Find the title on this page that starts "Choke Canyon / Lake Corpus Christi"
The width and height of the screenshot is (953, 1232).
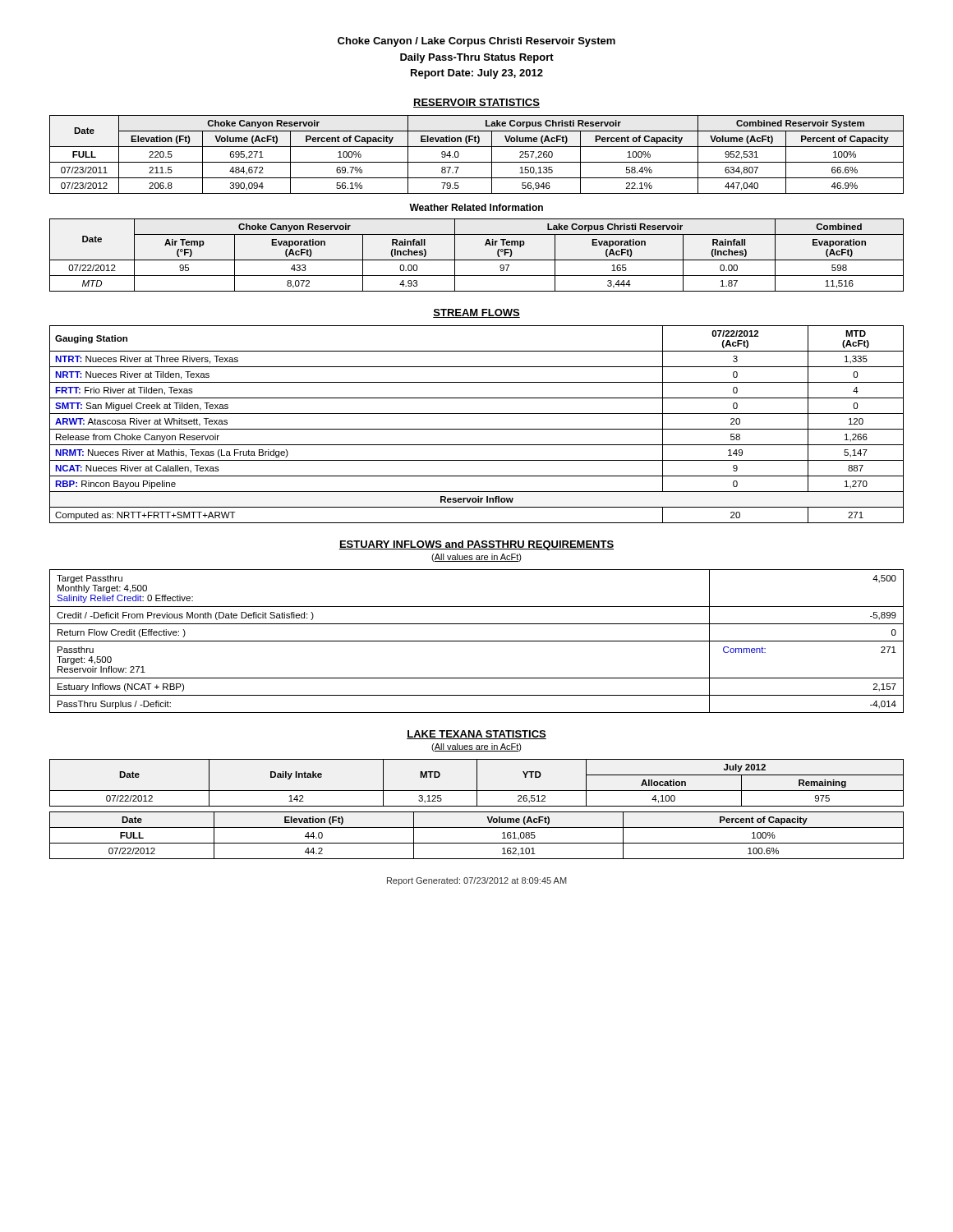point(476,57)
